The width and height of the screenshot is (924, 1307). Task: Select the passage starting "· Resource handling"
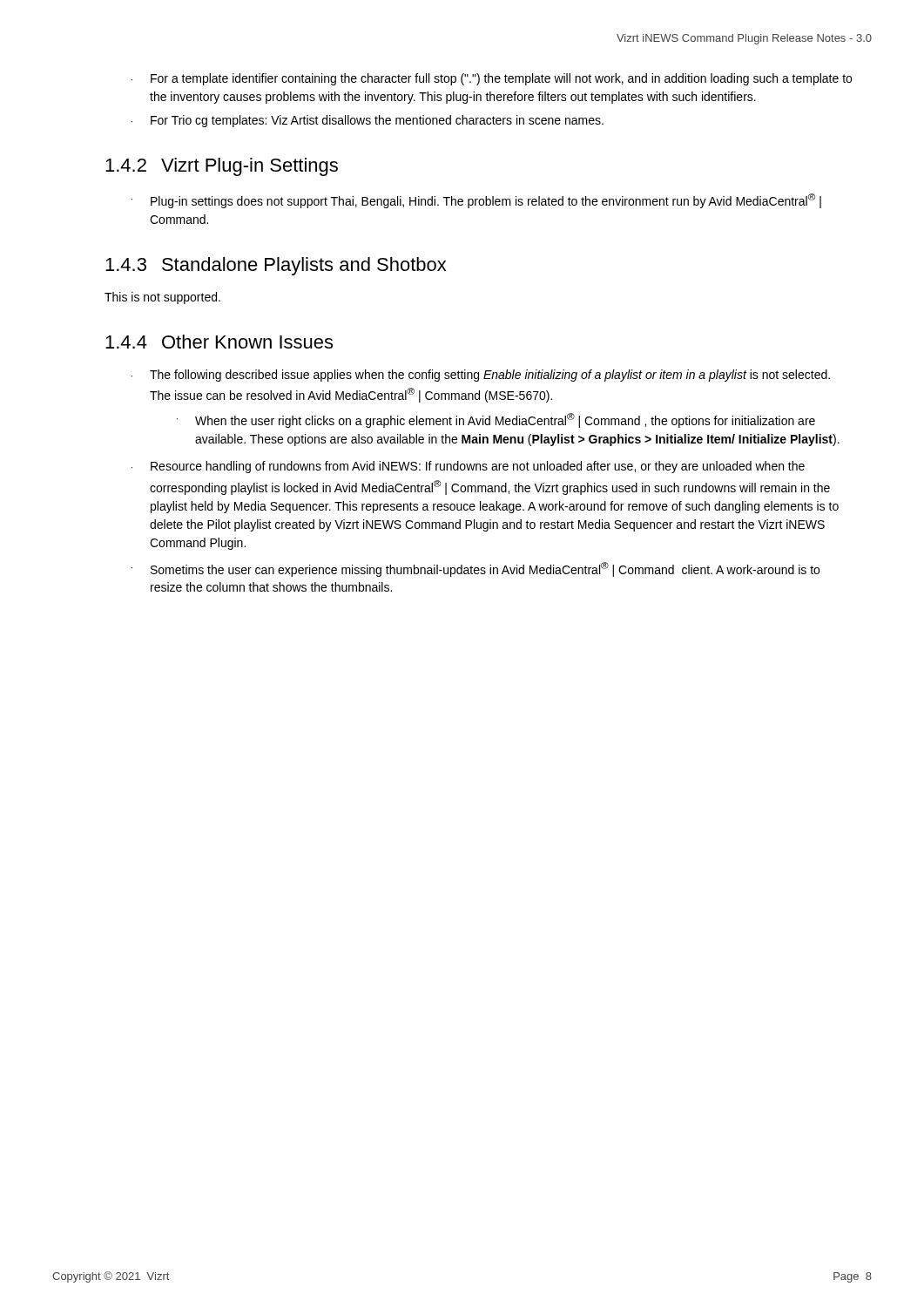[x=492, y=505]
